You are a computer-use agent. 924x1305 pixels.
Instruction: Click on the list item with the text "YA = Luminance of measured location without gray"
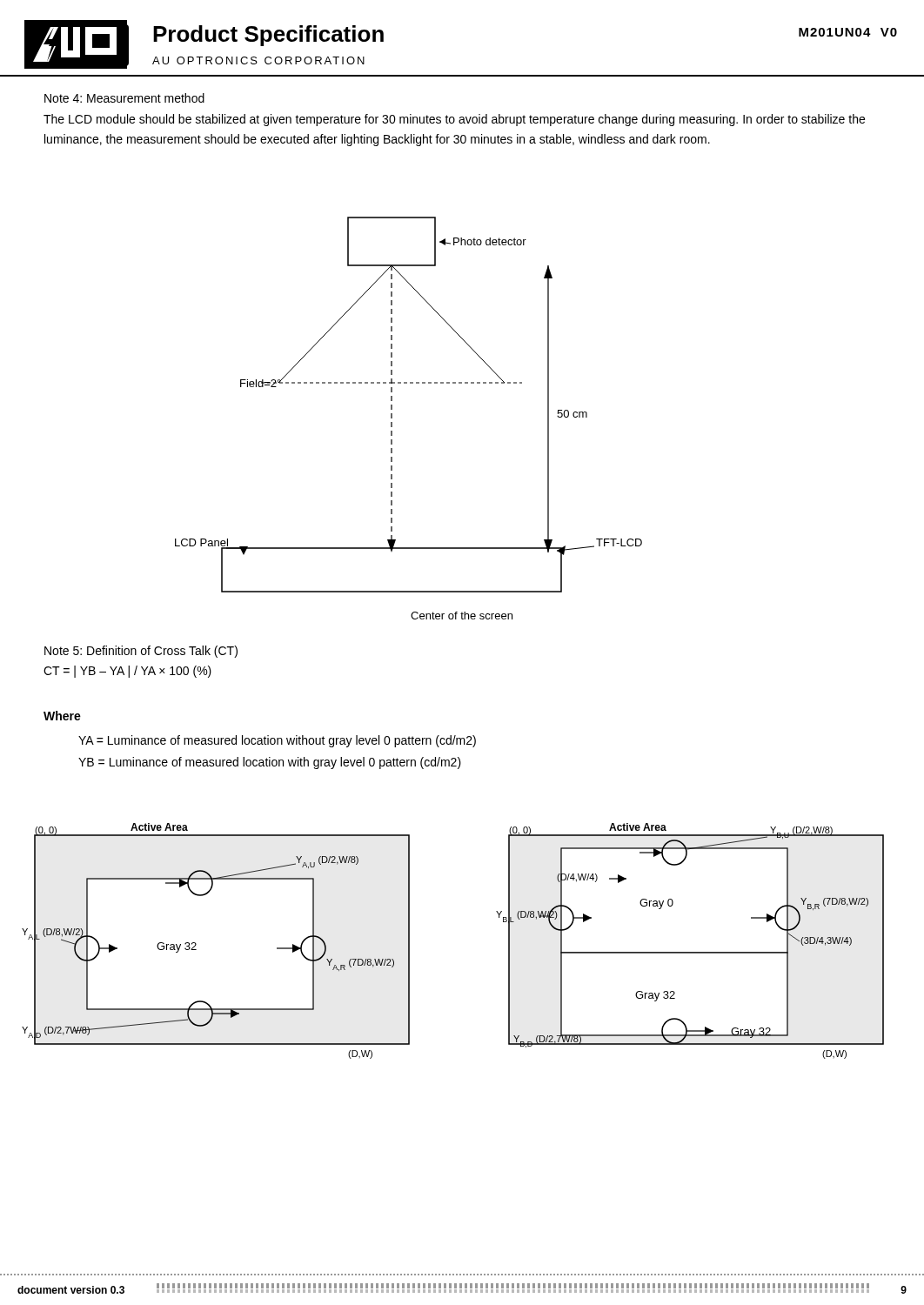pos(277,740)
